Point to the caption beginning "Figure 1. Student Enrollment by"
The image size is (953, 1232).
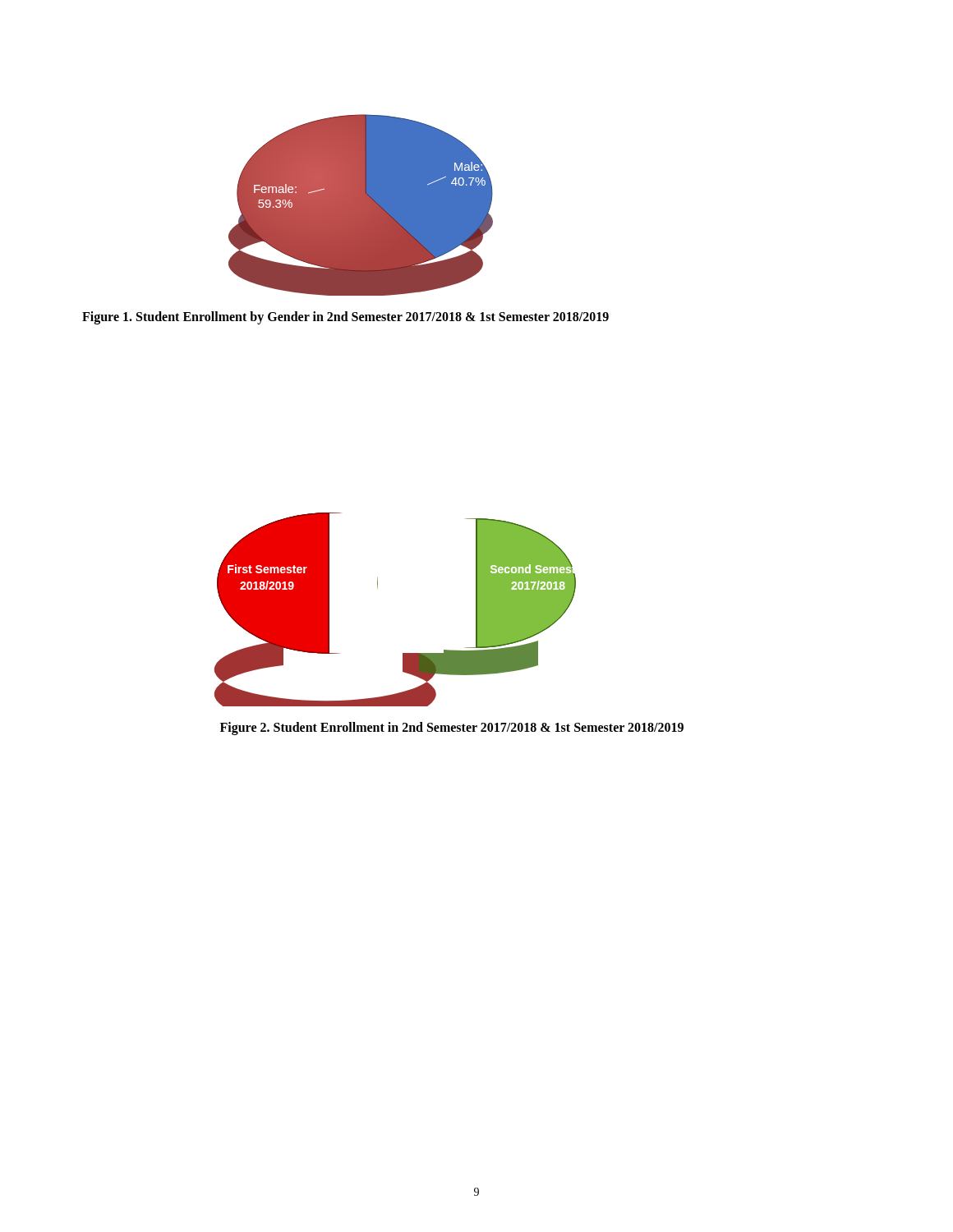[x=346, y=317]
